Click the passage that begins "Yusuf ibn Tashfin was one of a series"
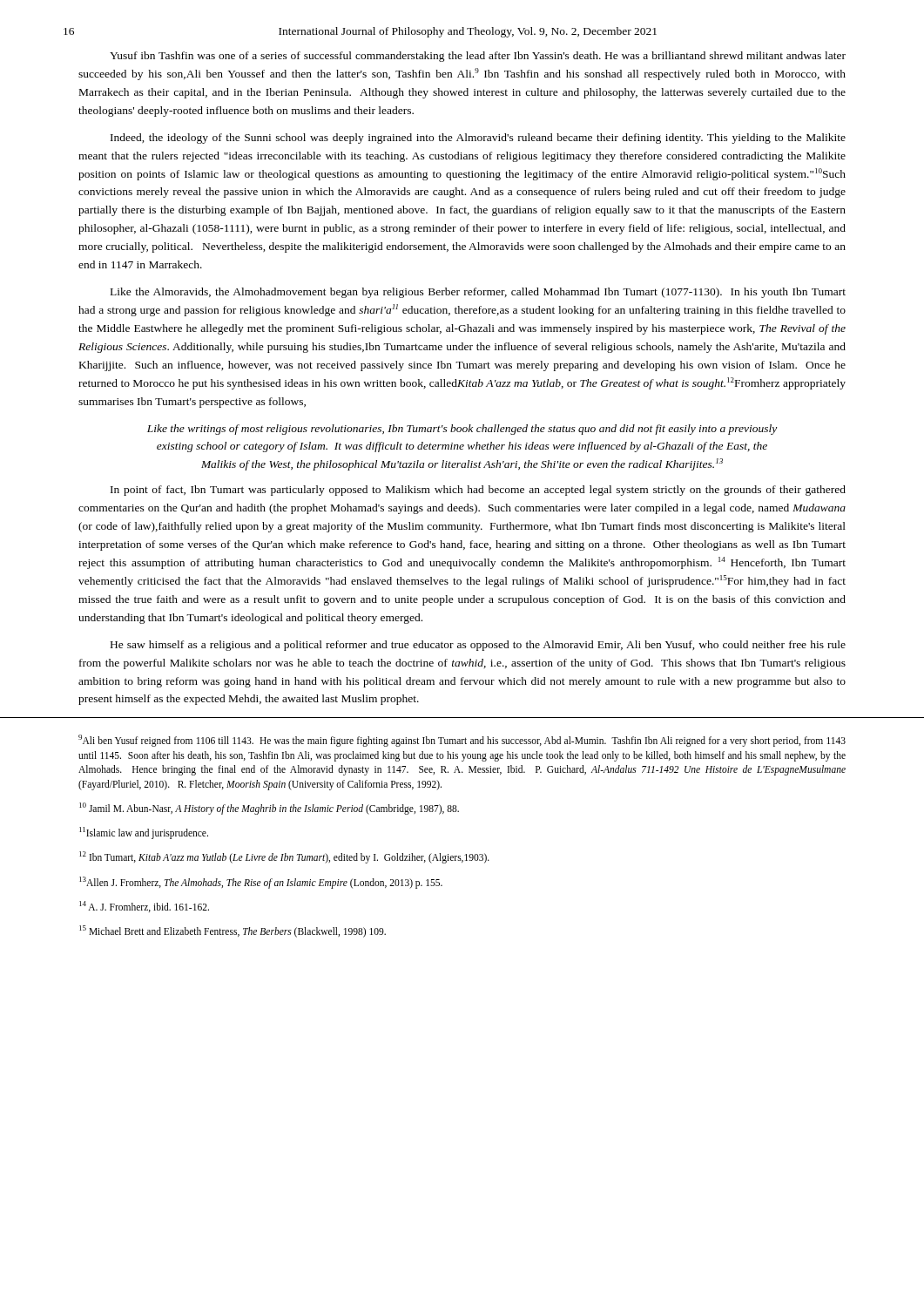Viewport: 924px width, 1307px height. [462, 83]
